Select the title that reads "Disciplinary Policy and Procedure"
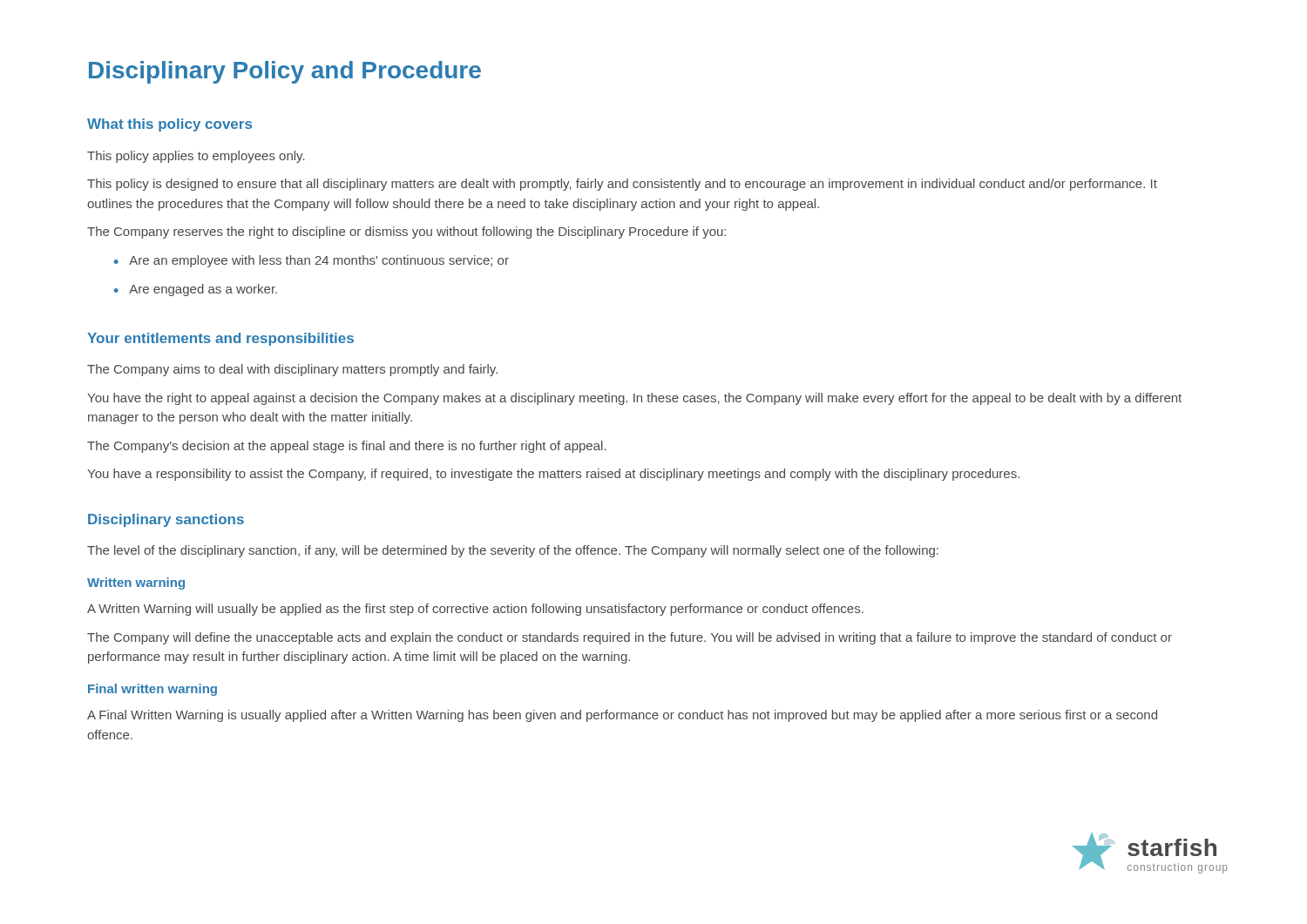Image resolution: width=1307 pixels, height=924 pixels. click(x=284, y=70)
